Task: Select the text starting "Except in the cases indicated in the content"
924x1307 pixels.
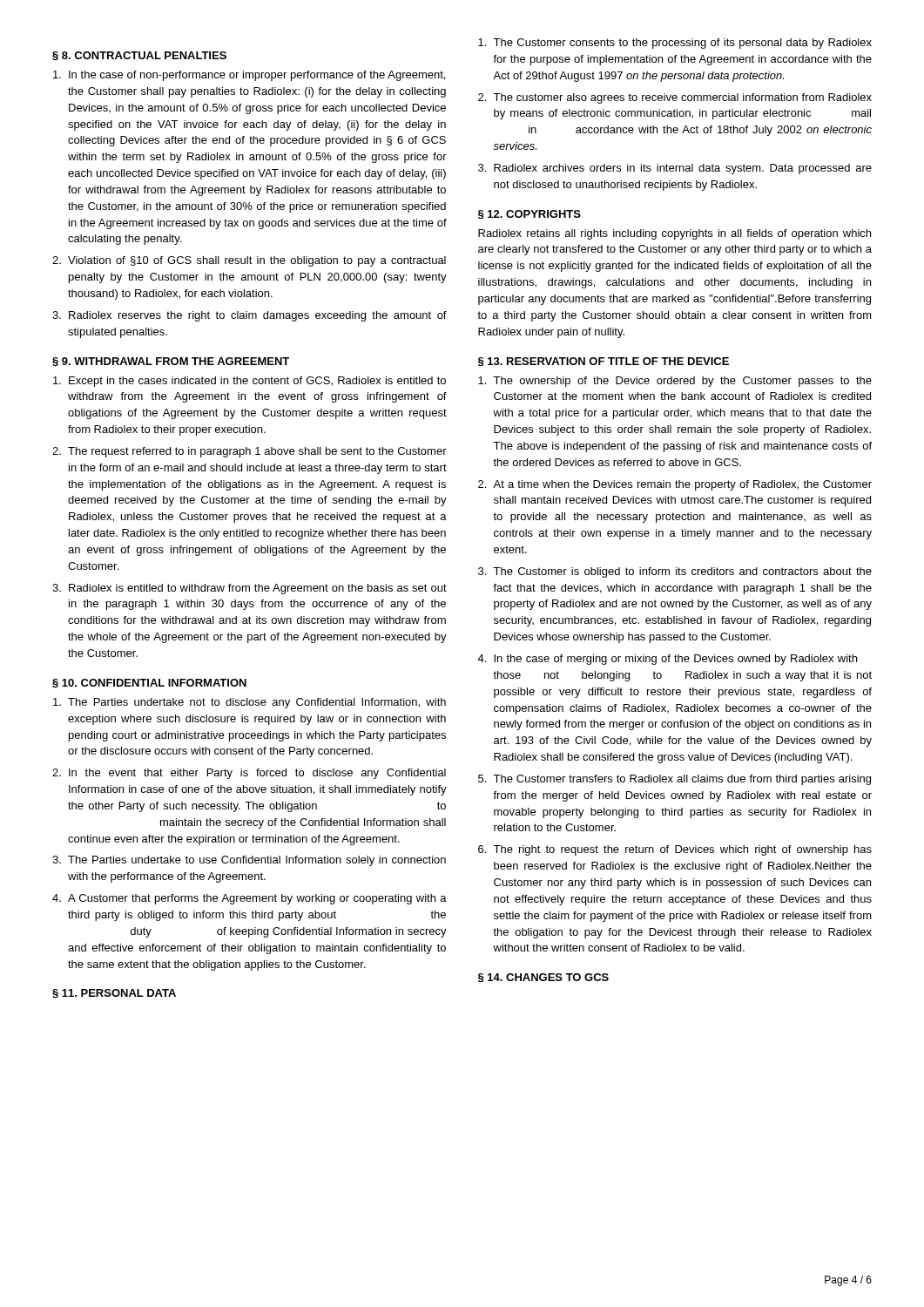Action: tap(249, 405)
